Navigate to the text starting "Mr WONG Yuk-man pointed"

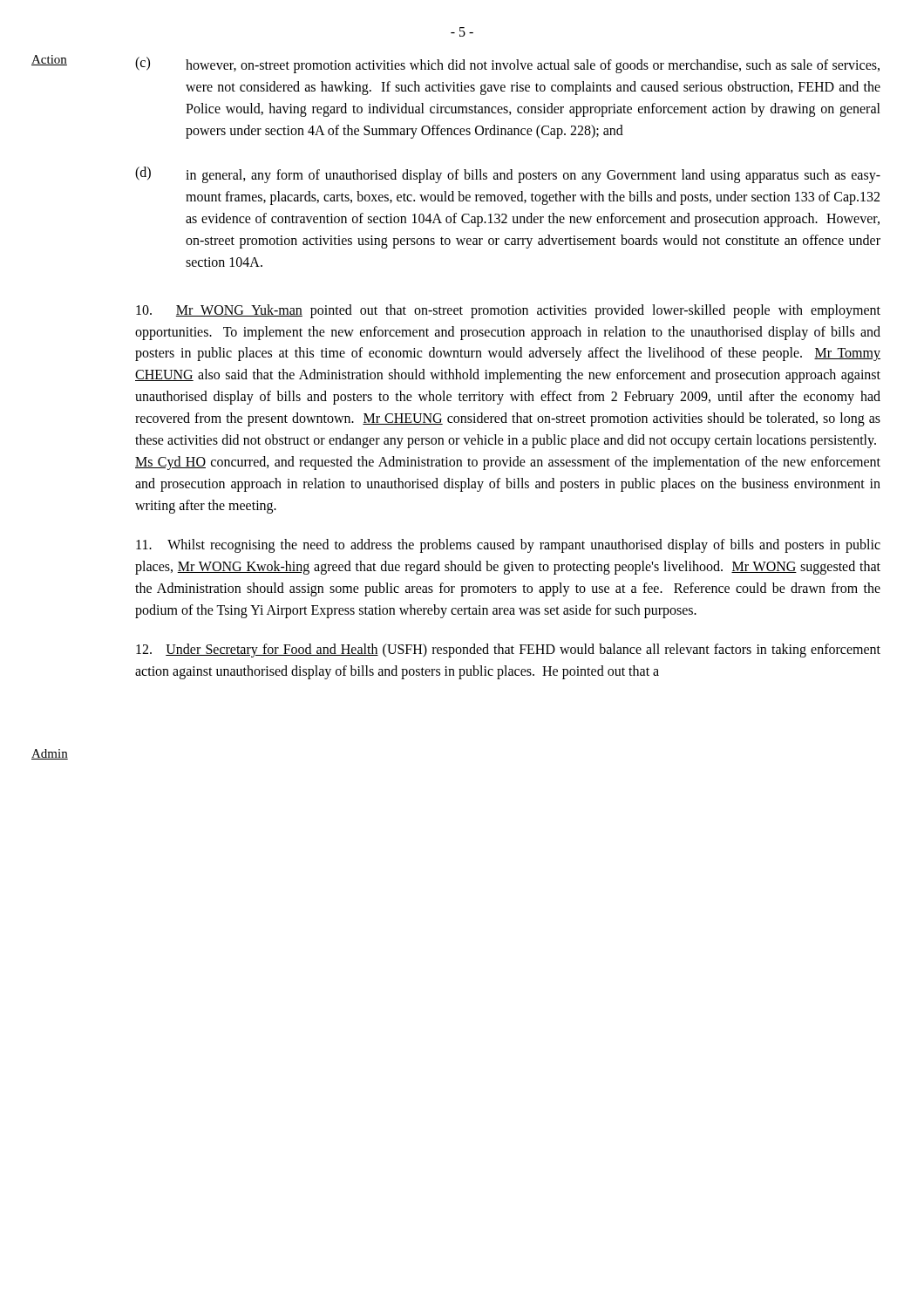508,408
